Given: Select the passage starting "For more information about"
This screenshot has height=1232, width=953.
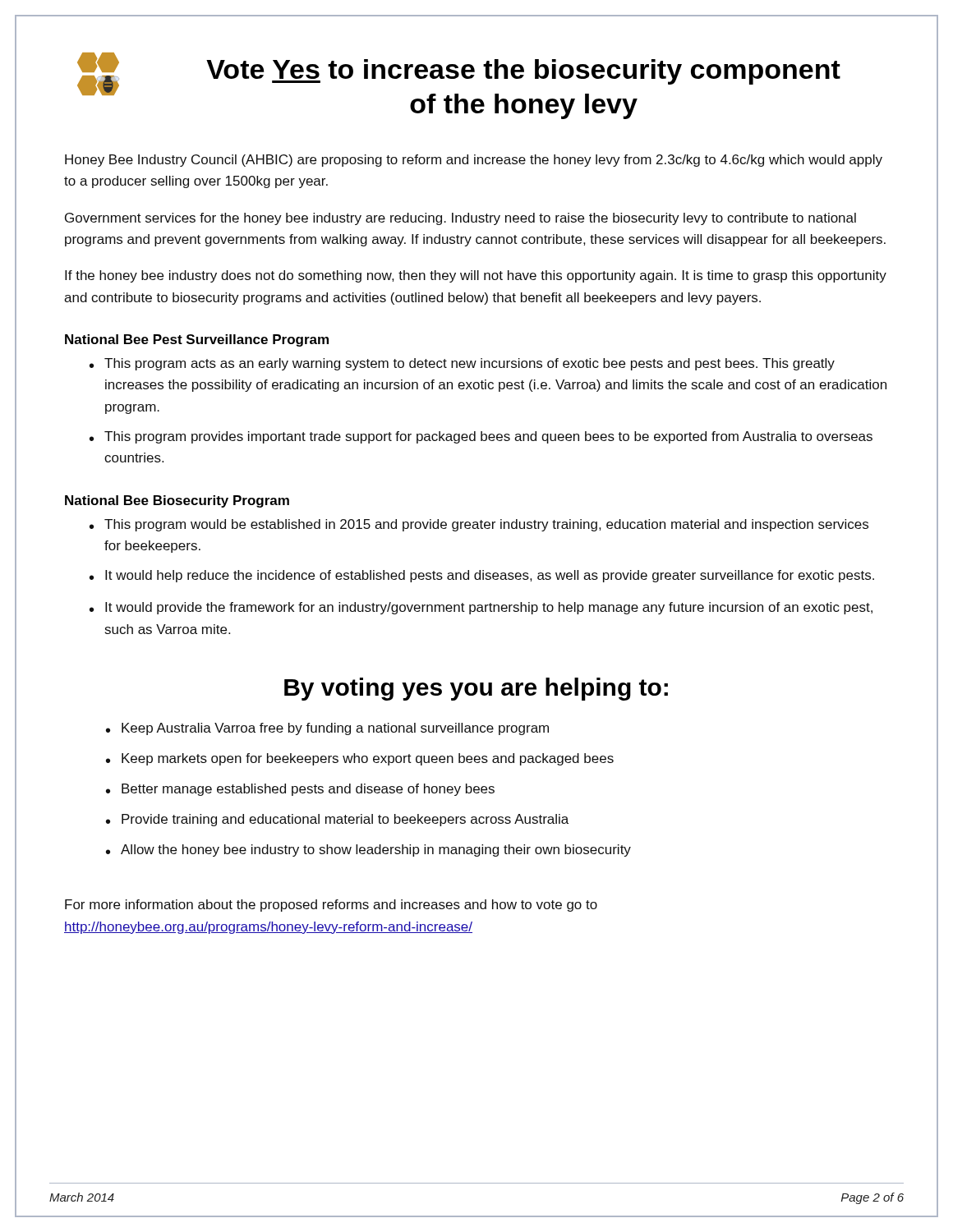Looking at the screenshot, I should (331, 916).
